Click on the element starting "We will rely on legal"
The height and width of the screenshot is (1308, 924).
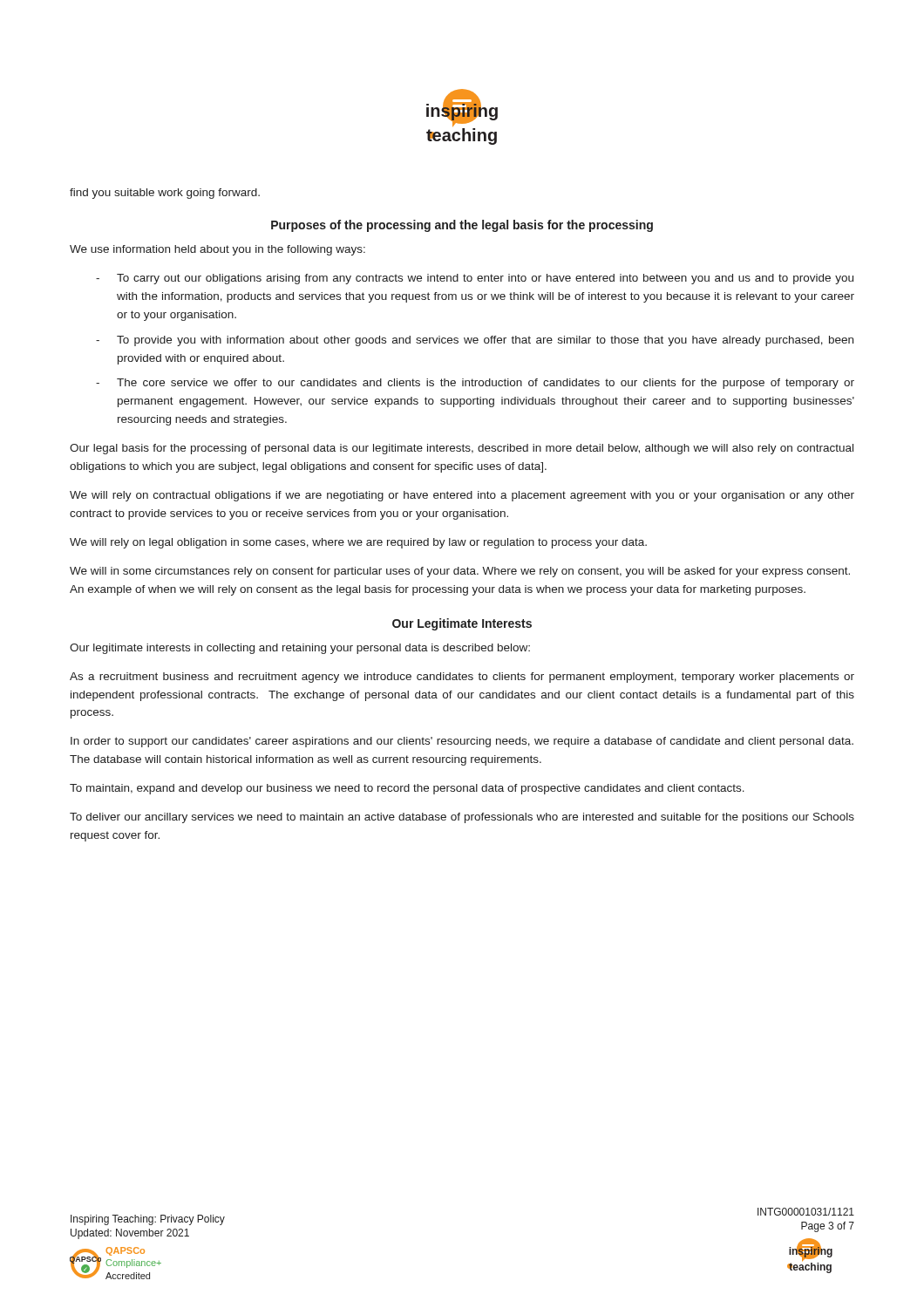pyautogui.click(x=359, y=542)
